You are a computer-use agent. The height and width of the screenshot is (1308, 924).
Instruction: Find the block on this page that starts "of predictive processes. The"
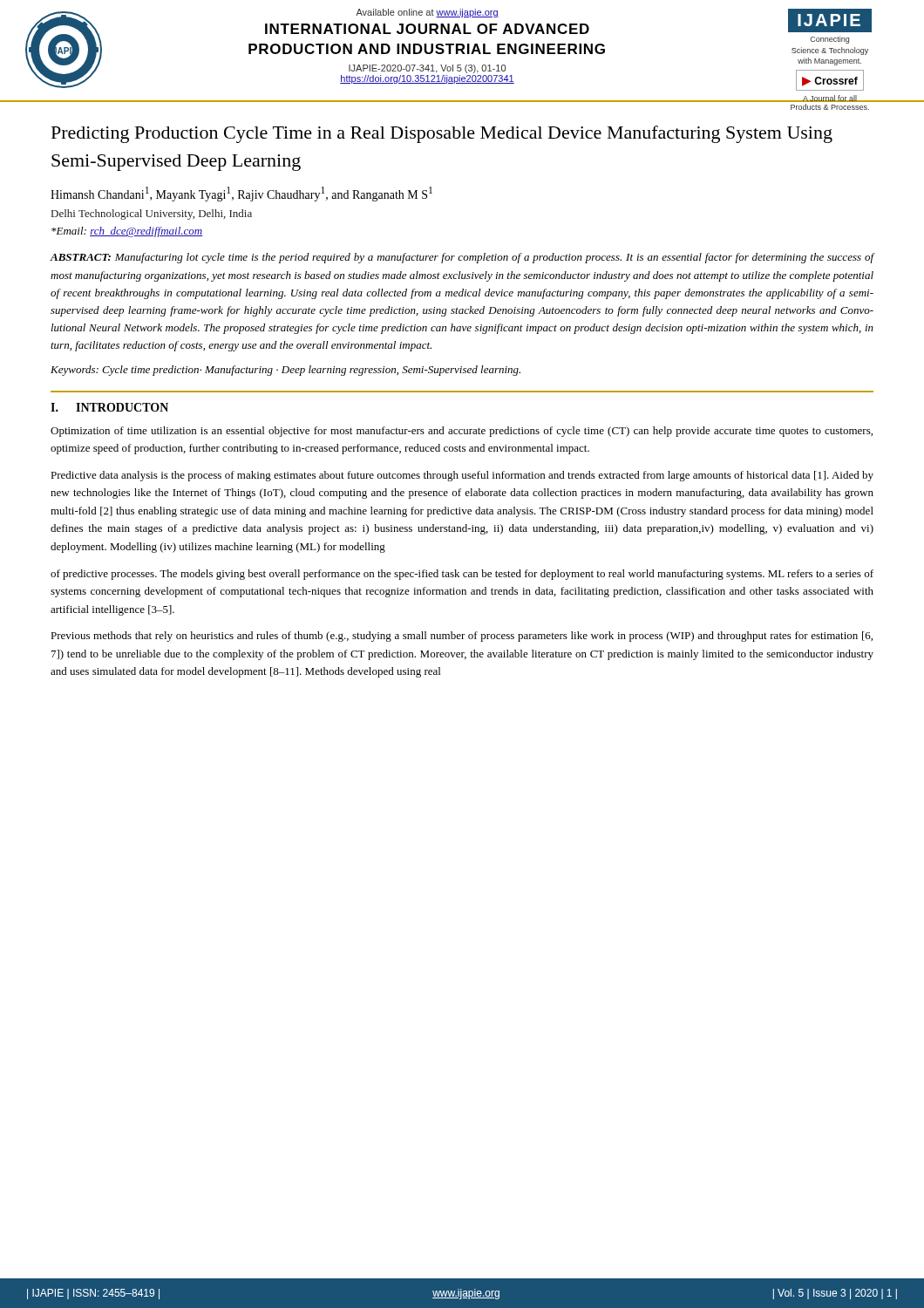pyautogui.click(x=462, y=591)
